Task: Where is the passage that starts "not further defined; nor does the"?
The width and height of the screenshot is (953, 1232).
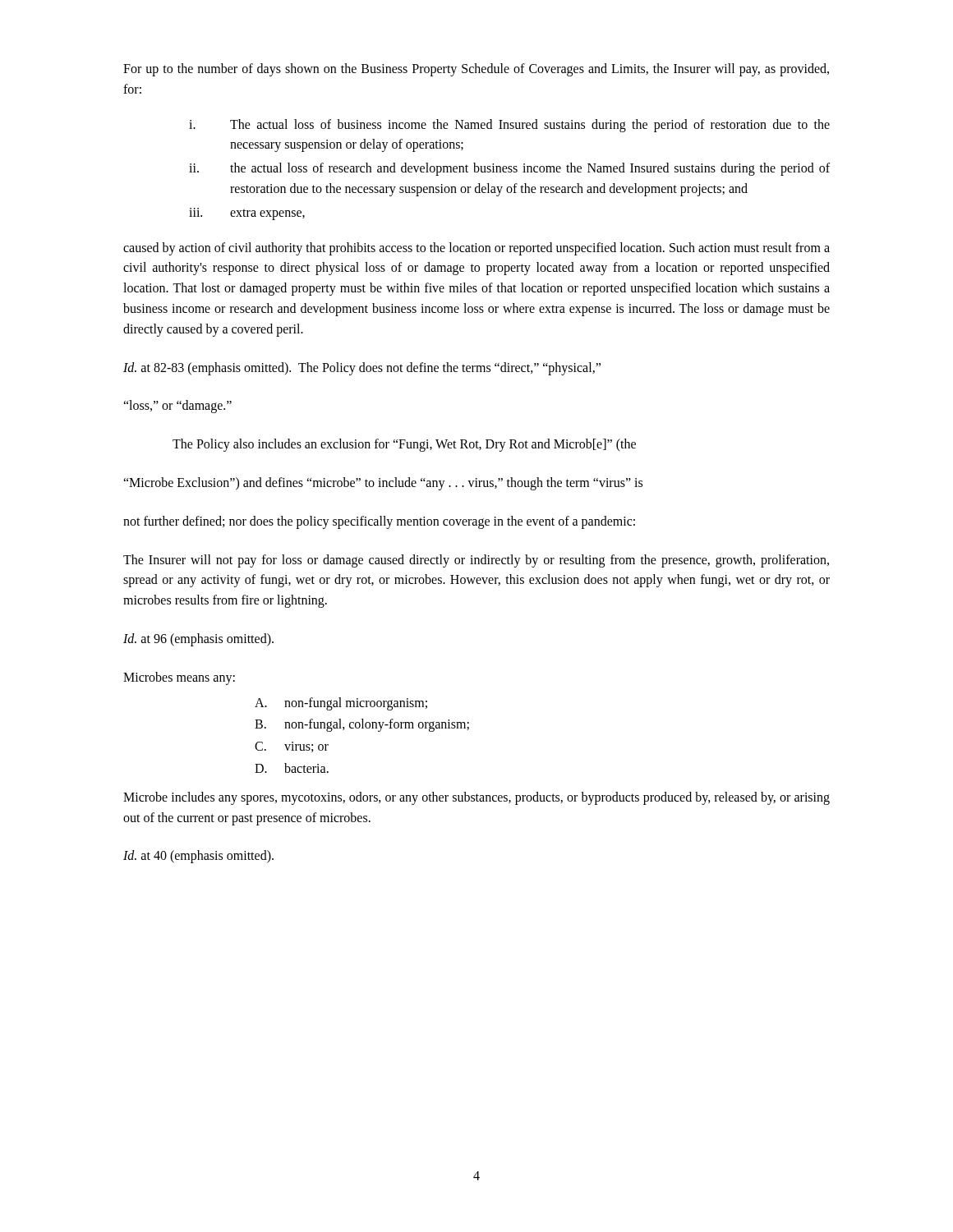Action: click(x=476, y=522)
